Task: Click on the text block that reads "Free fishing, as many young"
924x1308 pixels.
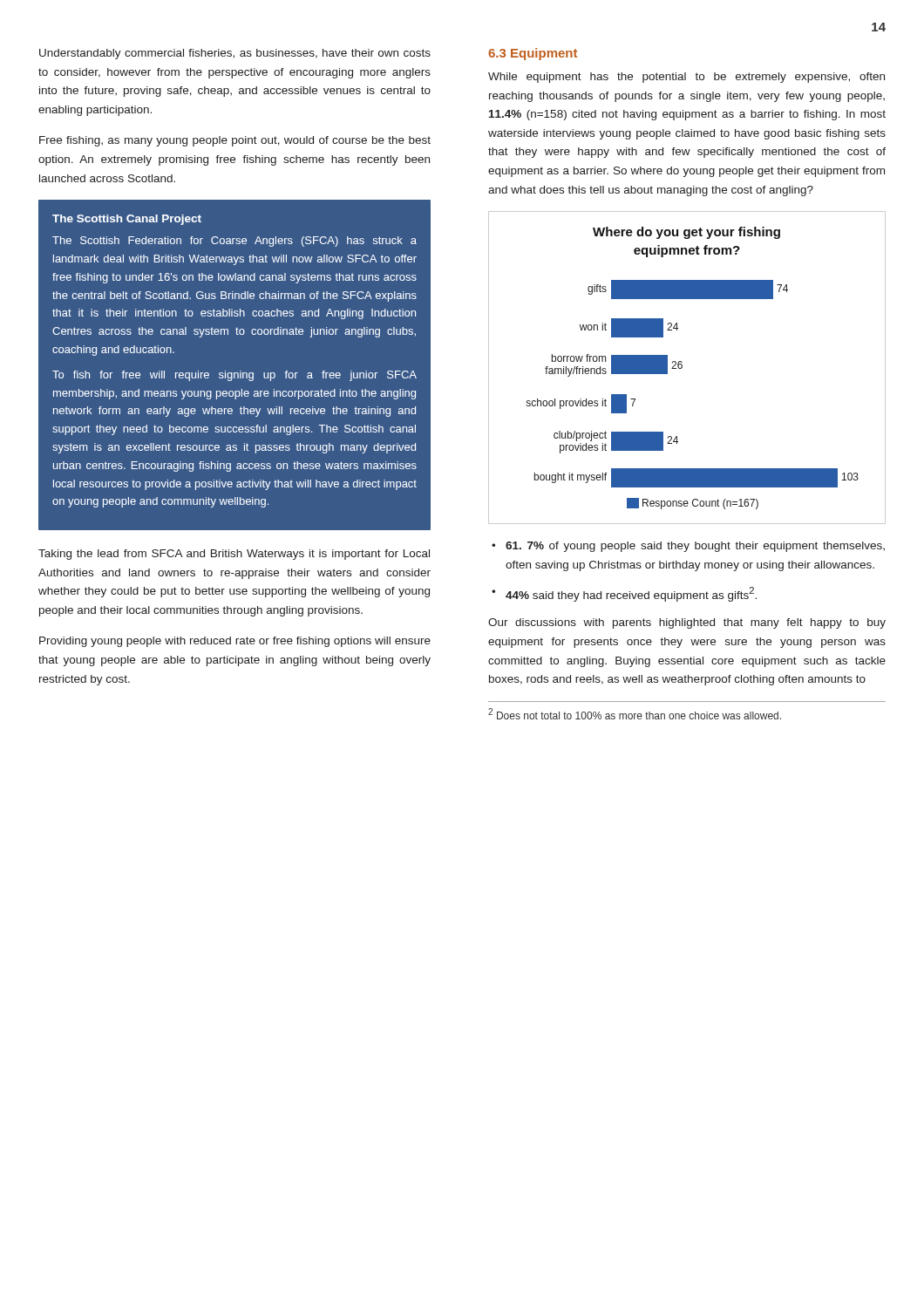Action: [x=234, y=159]
